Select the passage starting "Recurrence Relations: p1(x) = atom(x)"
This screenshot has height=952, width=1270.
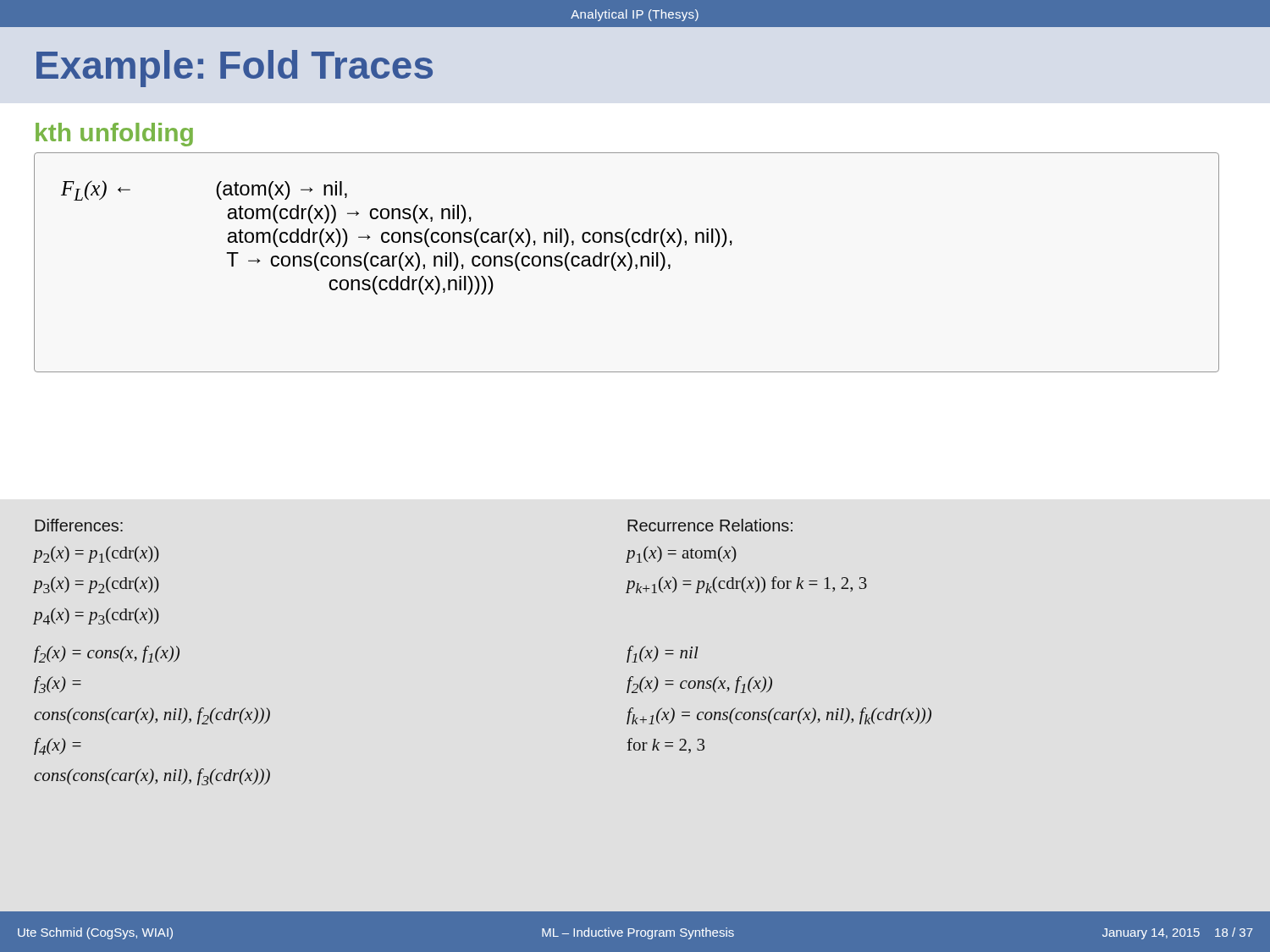710,525
